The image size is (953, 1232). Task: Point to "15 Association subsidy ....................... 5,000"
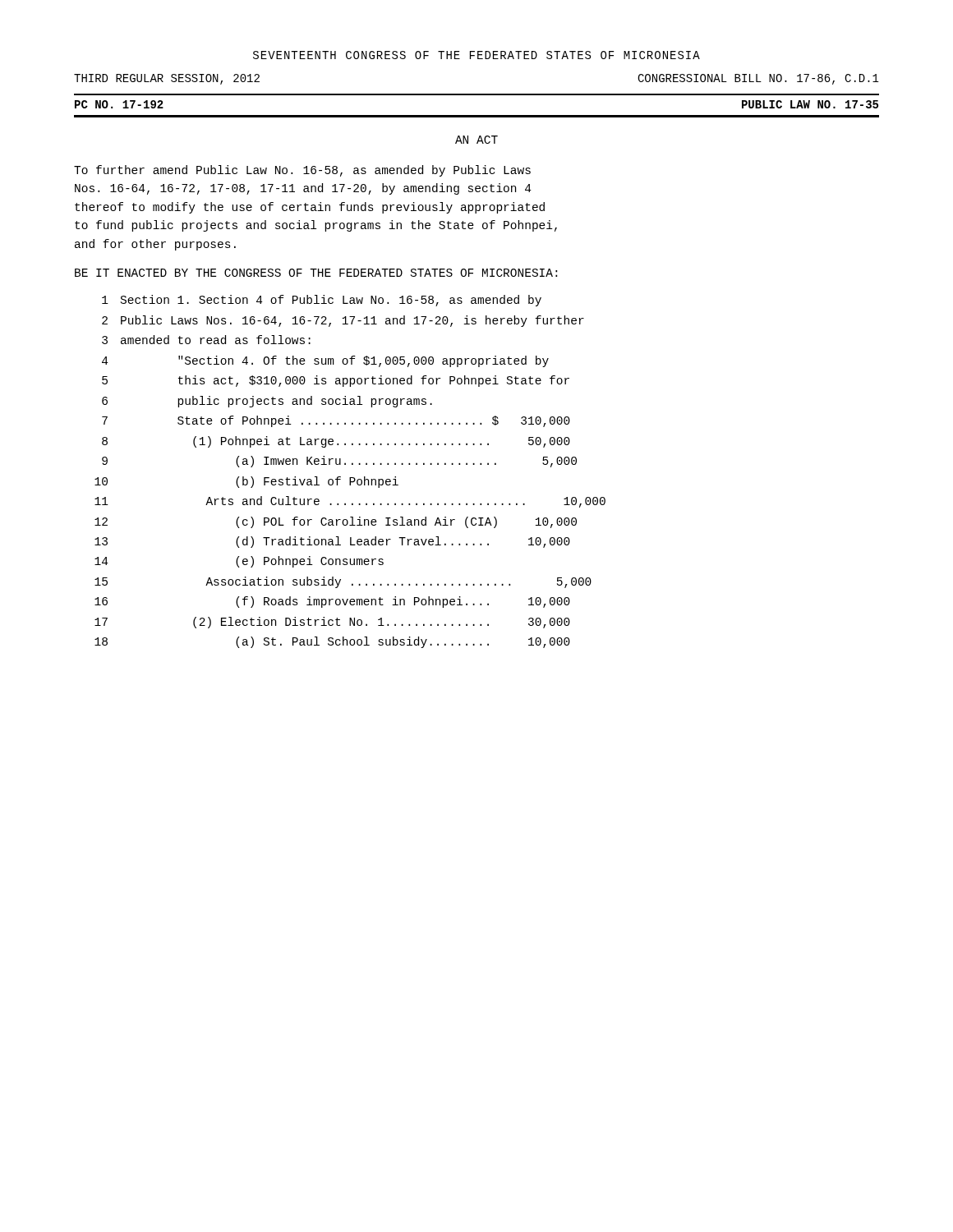coord(333,582)
